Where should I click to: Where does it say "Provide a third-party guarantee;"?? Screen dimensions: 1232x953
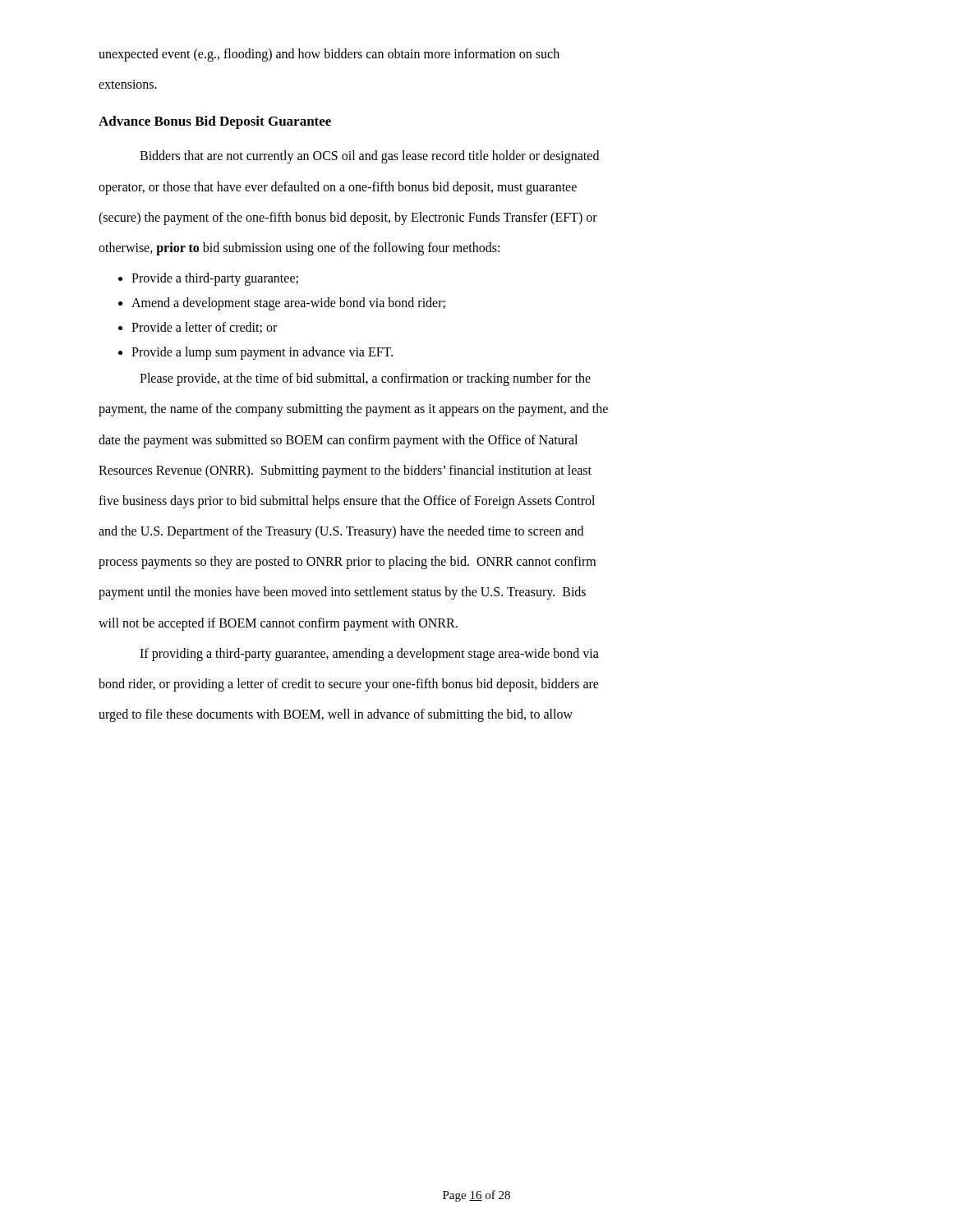click(x=215, y=278)
